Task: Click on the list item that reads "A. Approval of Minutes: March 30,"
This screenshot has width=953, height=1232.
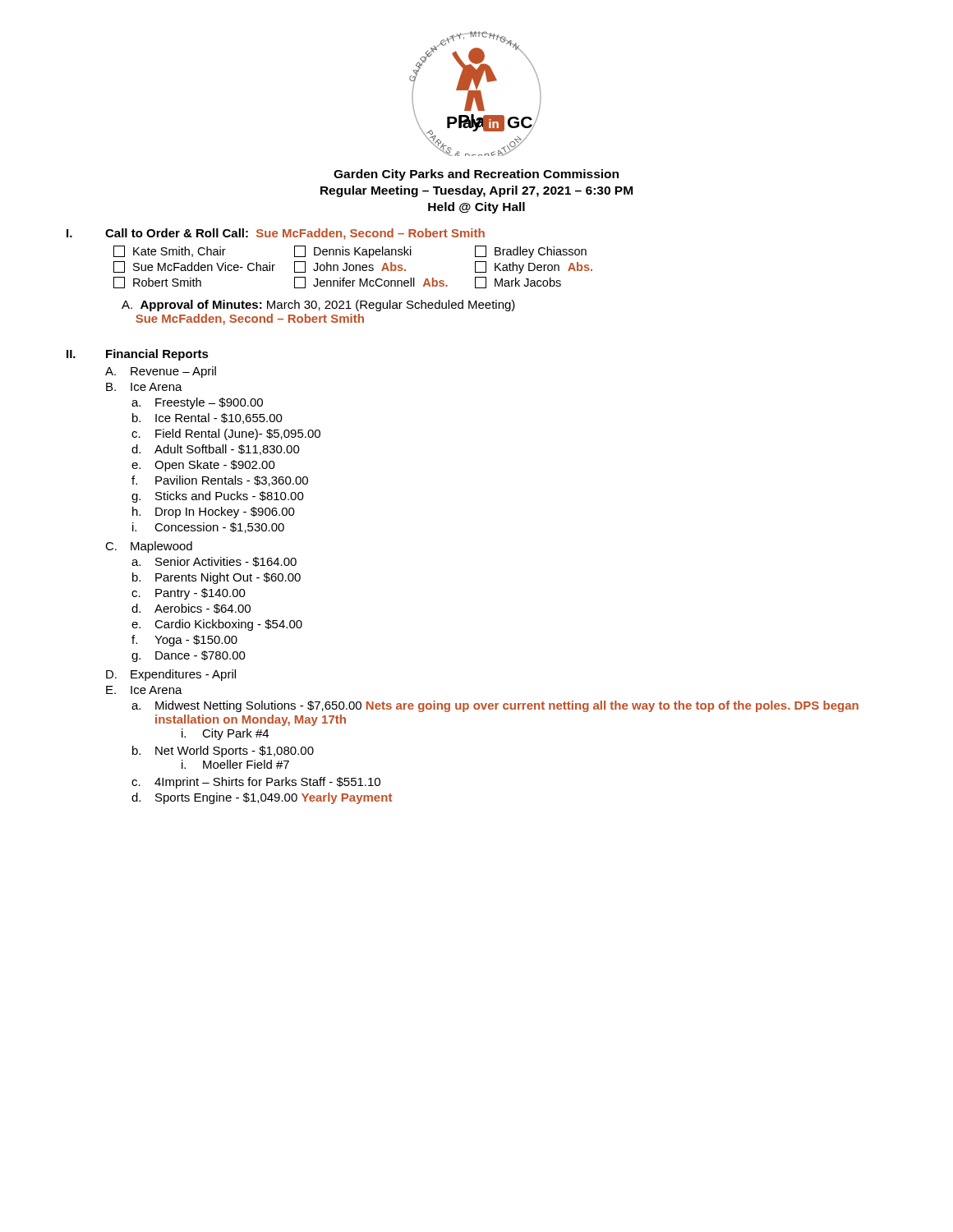Action: tap(504, 311)
